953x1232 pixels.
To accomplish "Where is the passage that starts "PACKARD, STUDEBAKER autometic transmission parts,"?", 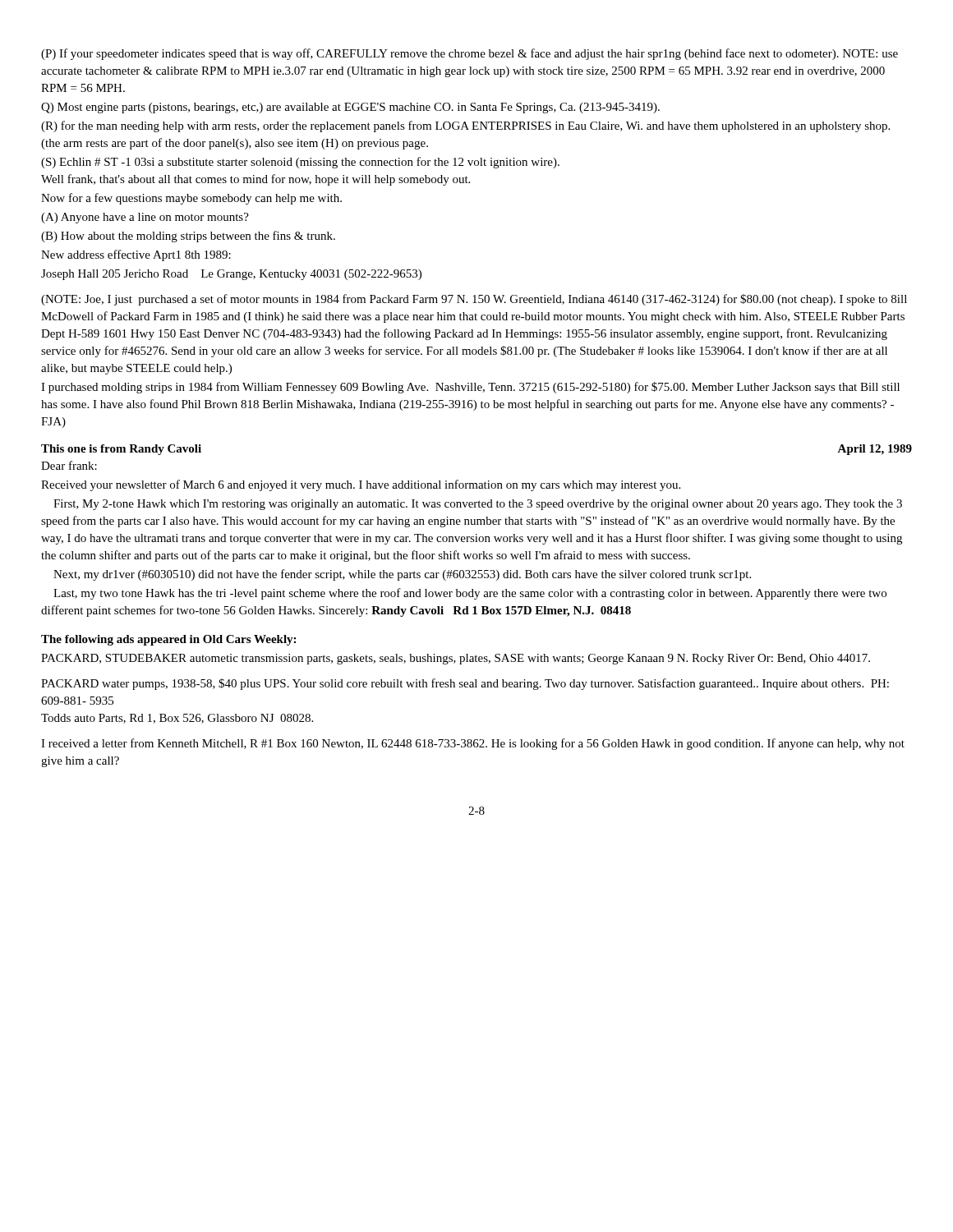I will 476,658.
